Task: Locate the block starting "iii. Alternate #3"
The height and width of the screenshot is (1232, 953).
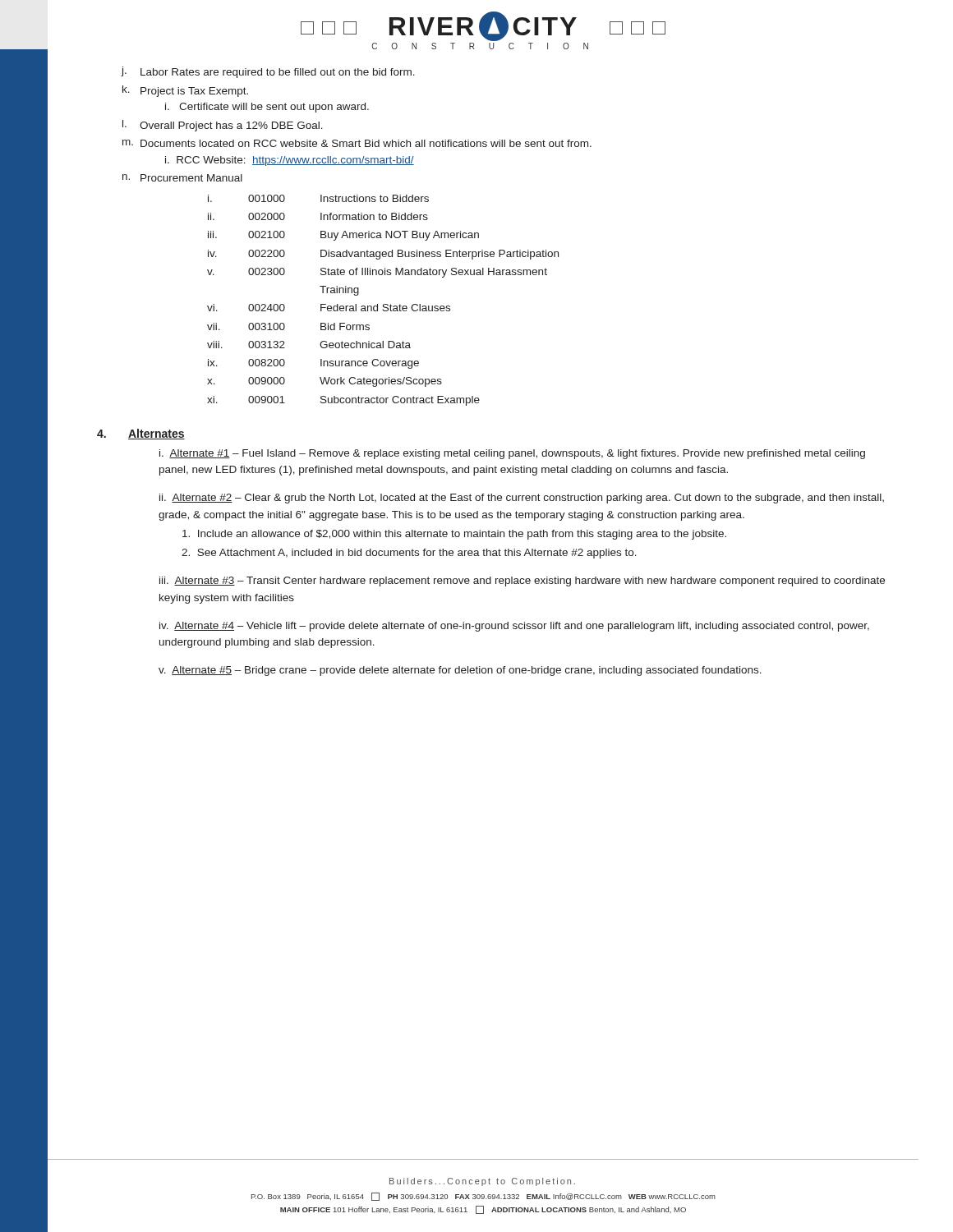Action: (x=522, y=589)
